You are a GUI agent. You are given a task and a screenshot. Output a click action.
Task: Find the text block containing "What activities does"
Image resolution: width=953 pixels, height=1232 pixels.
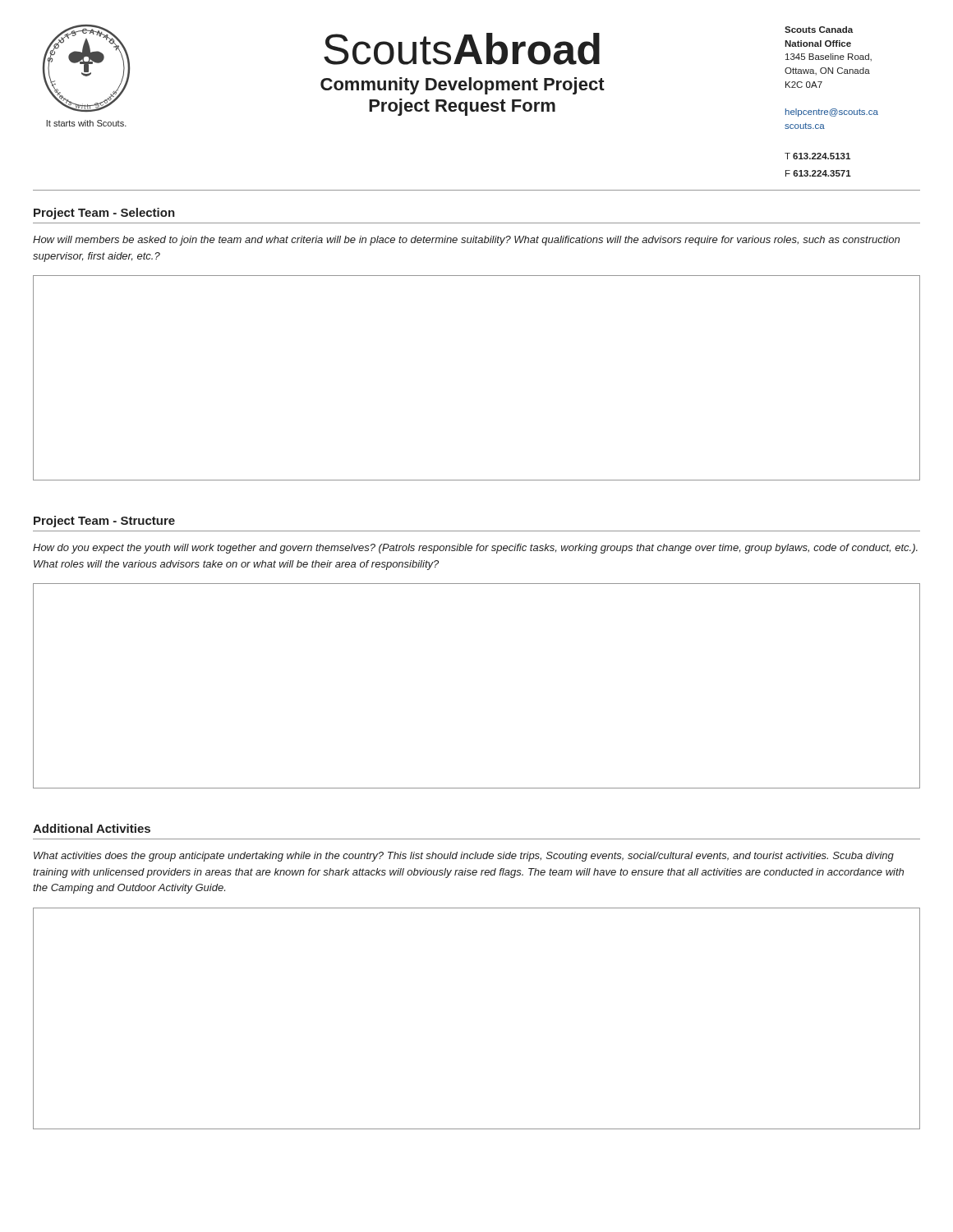coord(469,872)
